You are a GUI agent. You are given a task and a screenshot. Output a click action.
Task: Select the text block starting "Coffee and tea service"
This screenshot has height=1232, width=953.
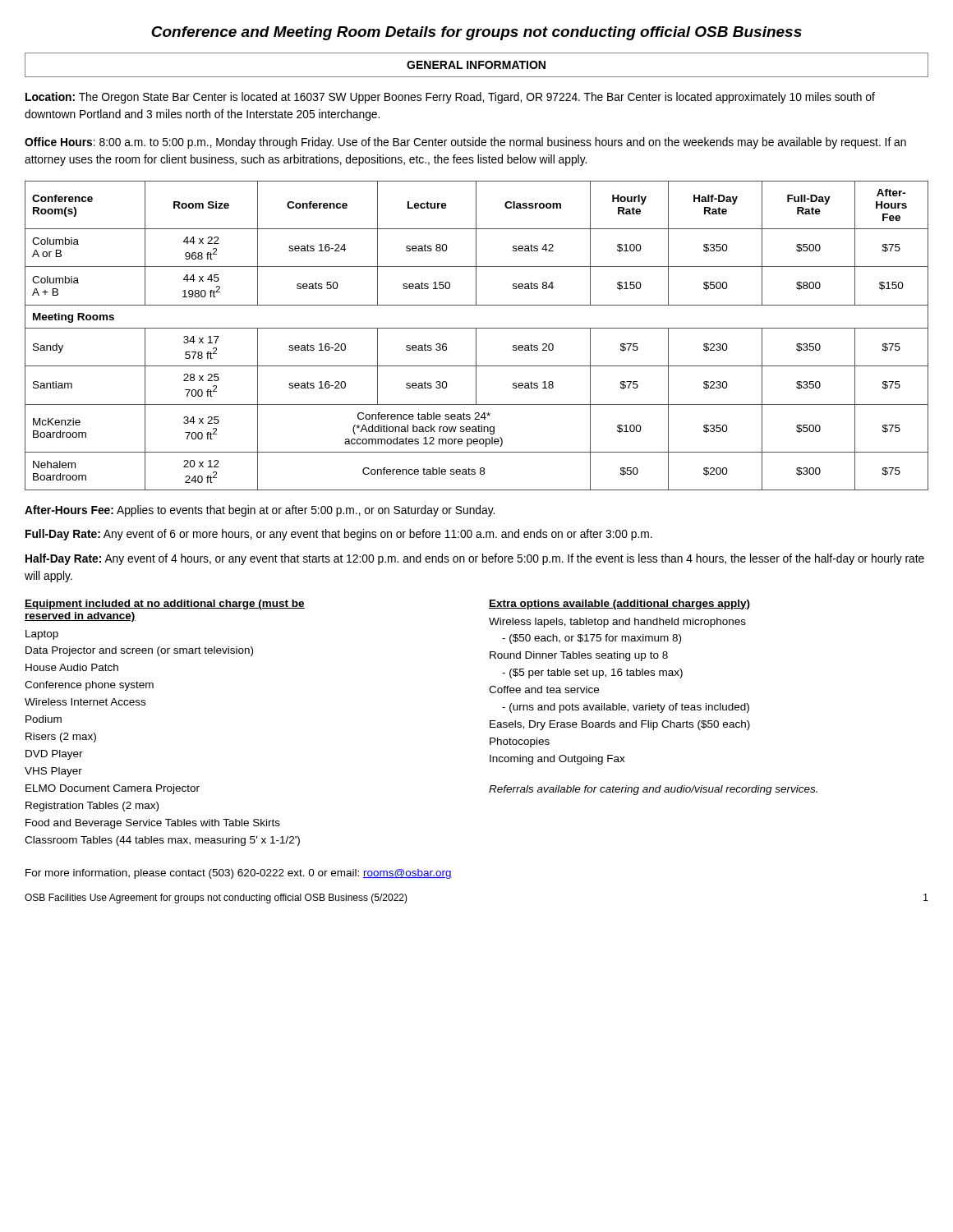pos(544,690)
